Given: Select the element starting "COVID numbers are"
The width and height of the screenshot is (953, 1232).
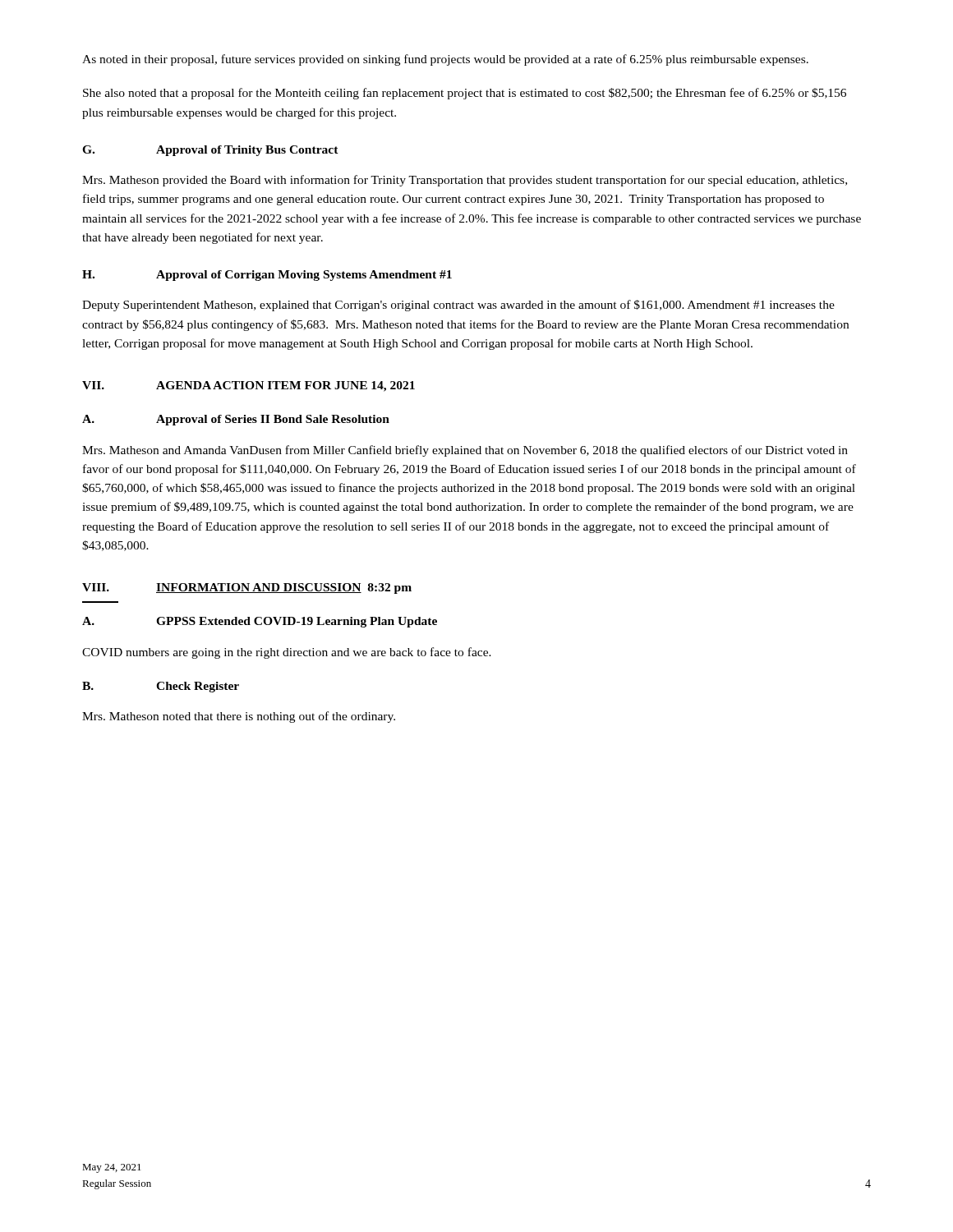Looking at the screenshot, I should pyautogui.click(x=287, y=651).
